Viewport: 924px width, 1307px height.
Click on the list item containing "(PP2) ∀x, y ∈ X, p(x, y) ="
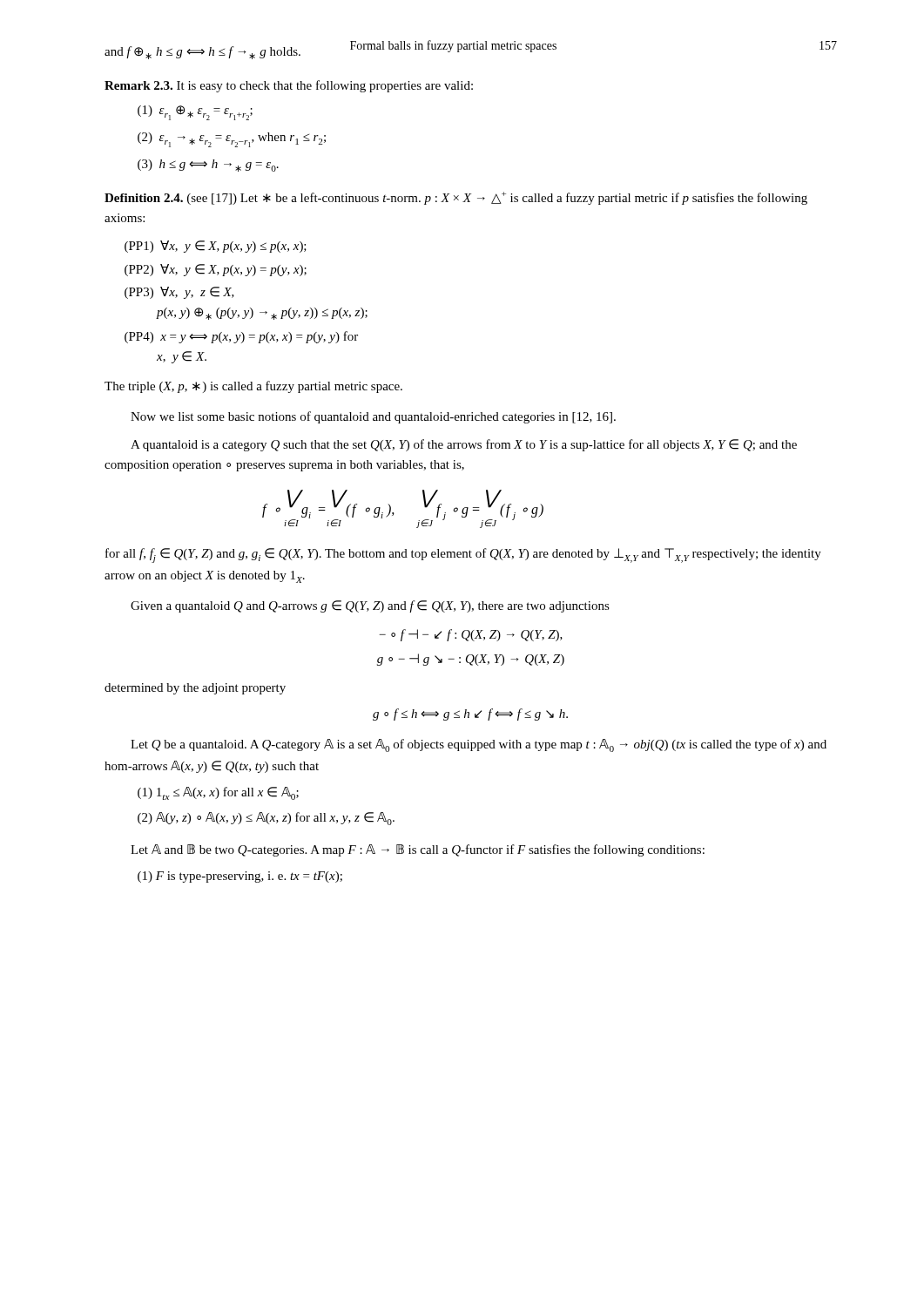216,269
